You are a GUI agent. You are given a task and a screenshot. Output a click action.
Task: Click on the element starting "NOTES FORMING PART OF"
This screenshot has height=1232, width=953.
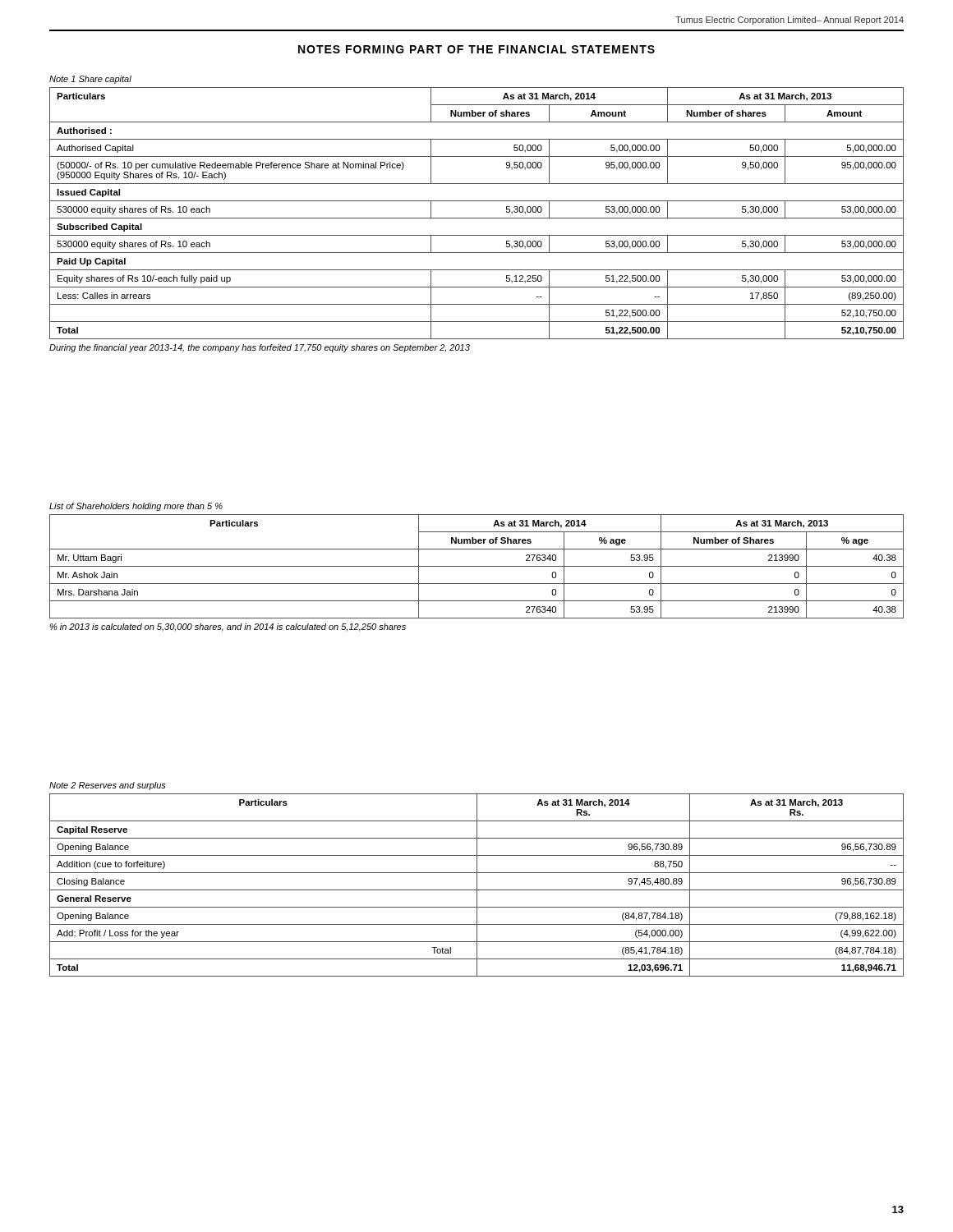pos(476,49)
